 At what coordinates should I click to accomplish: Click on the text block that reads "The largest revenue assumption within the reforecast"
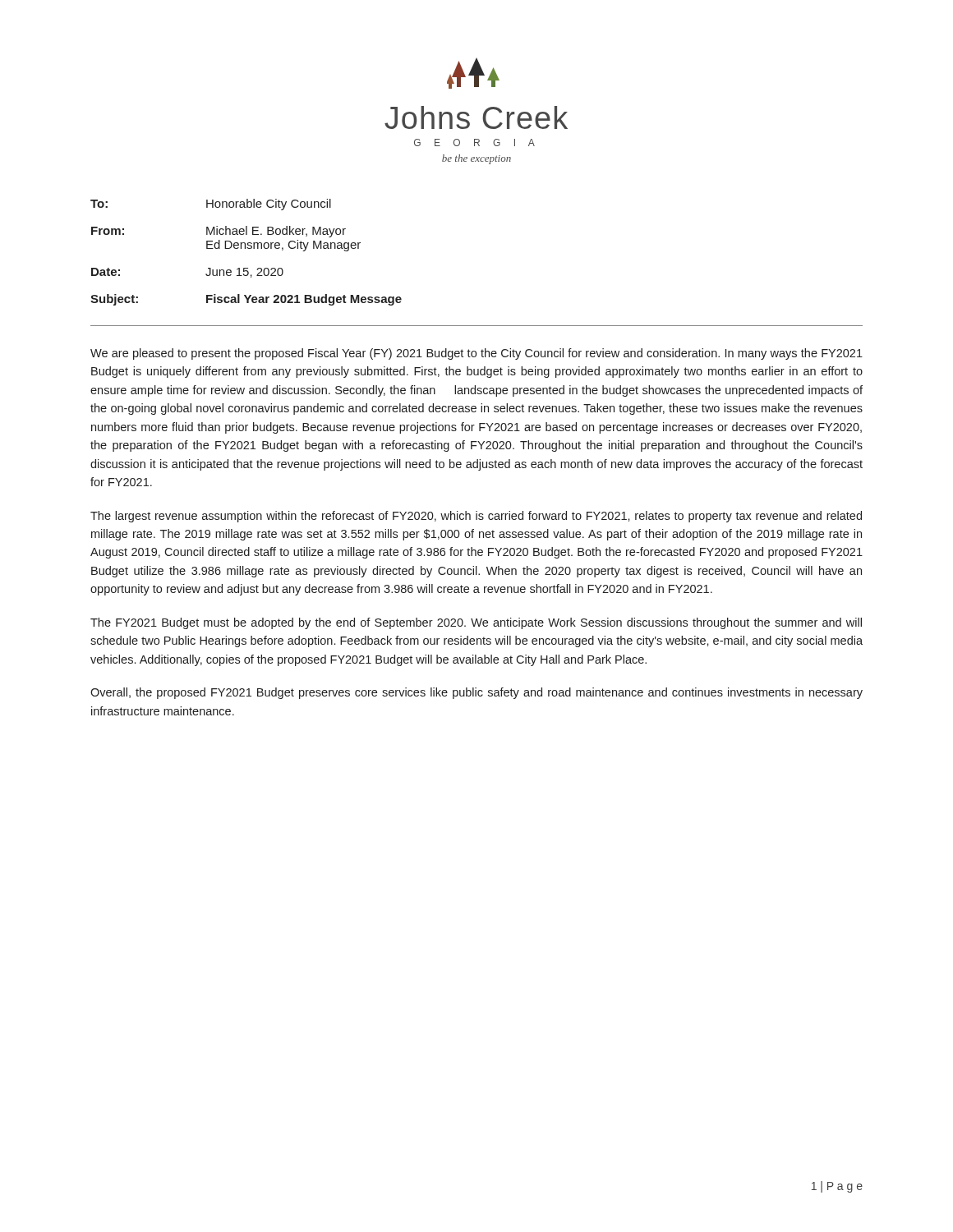click(476, 552)
